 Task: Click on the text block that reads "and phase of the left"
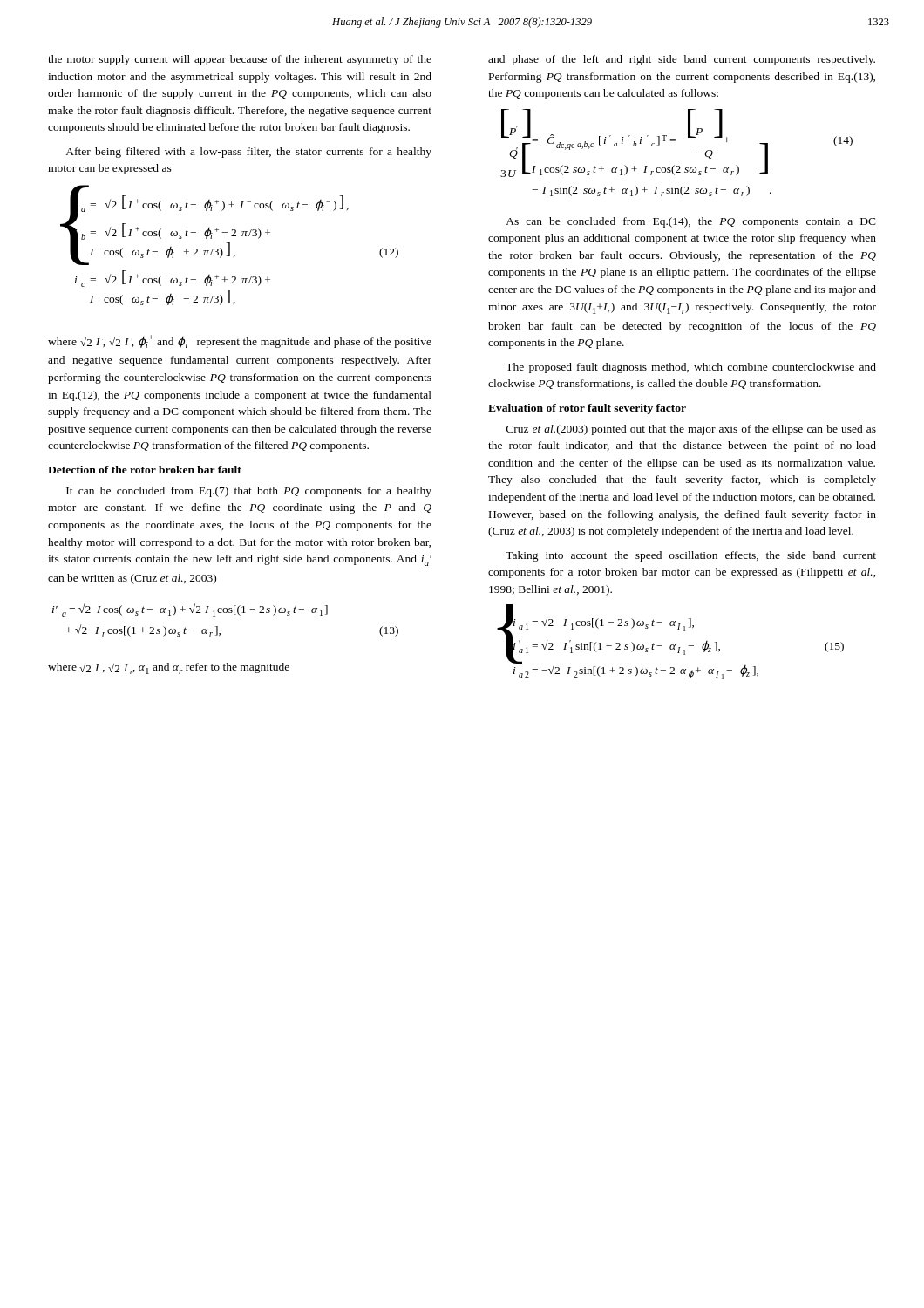(682, 76)
